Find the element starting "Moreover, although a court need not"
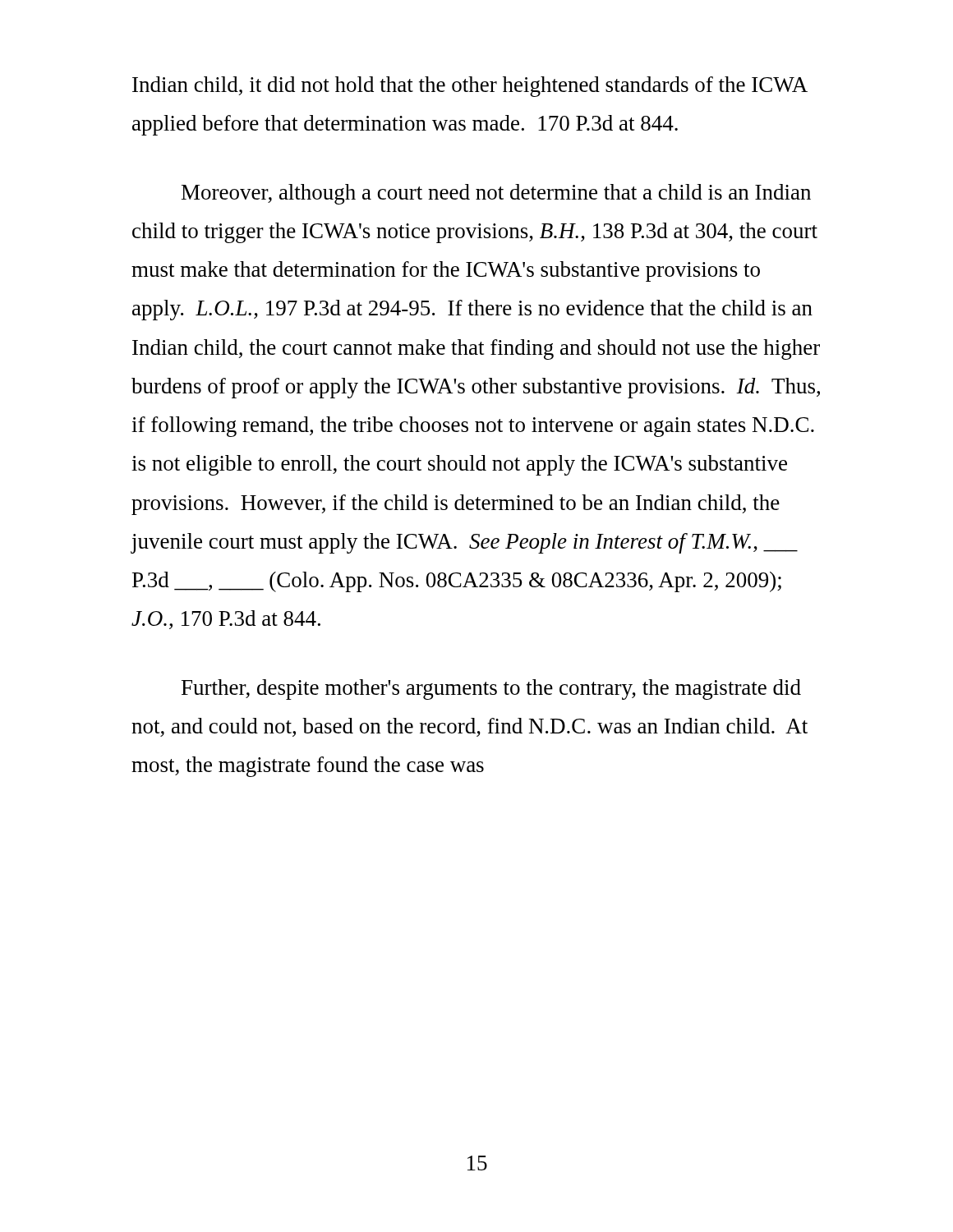This screenshot has height=1232, width=953. (x=496, y=194)
